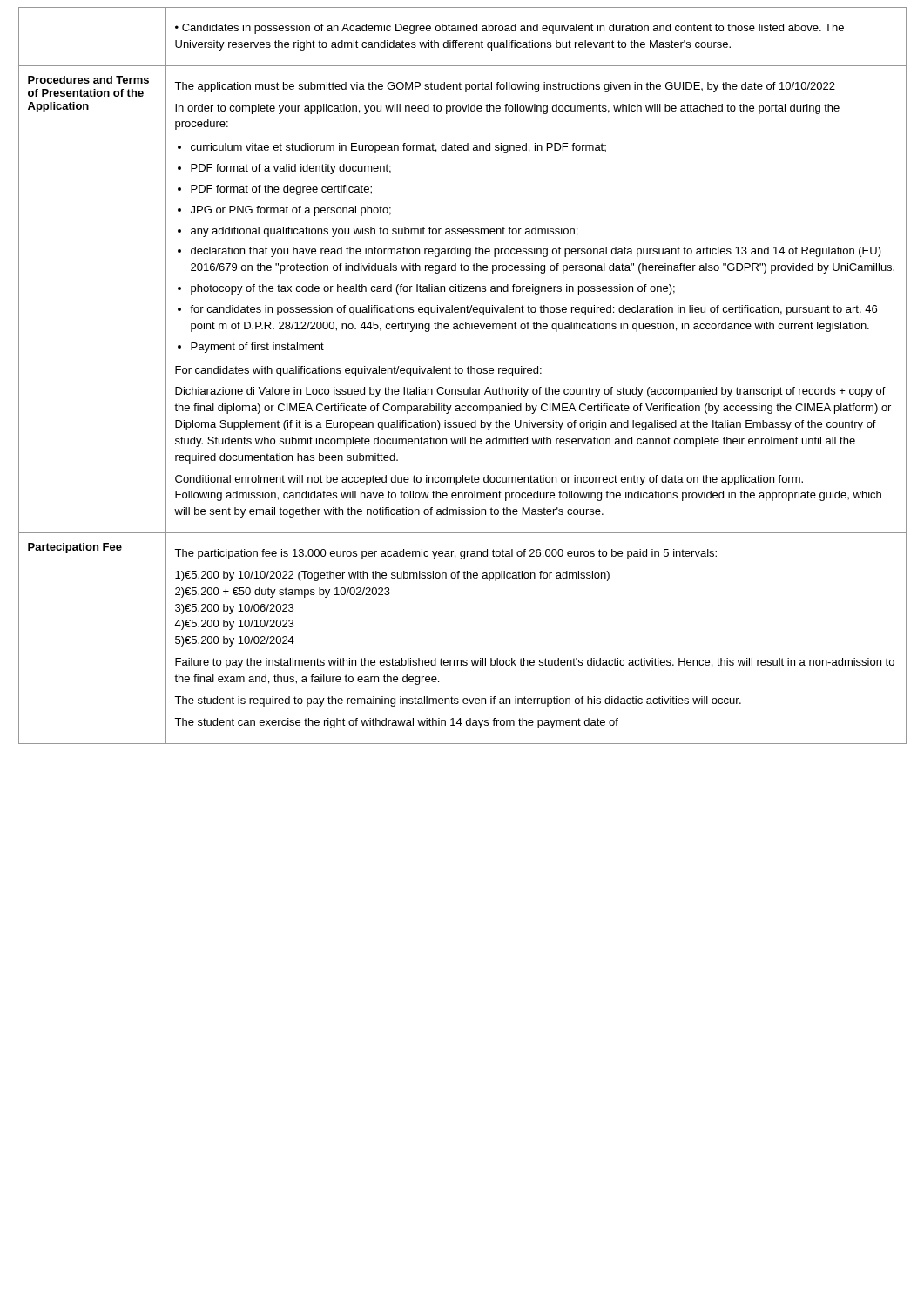
Task: Find the text starting "Procedures and Terms"
Action: click(88, 93)
